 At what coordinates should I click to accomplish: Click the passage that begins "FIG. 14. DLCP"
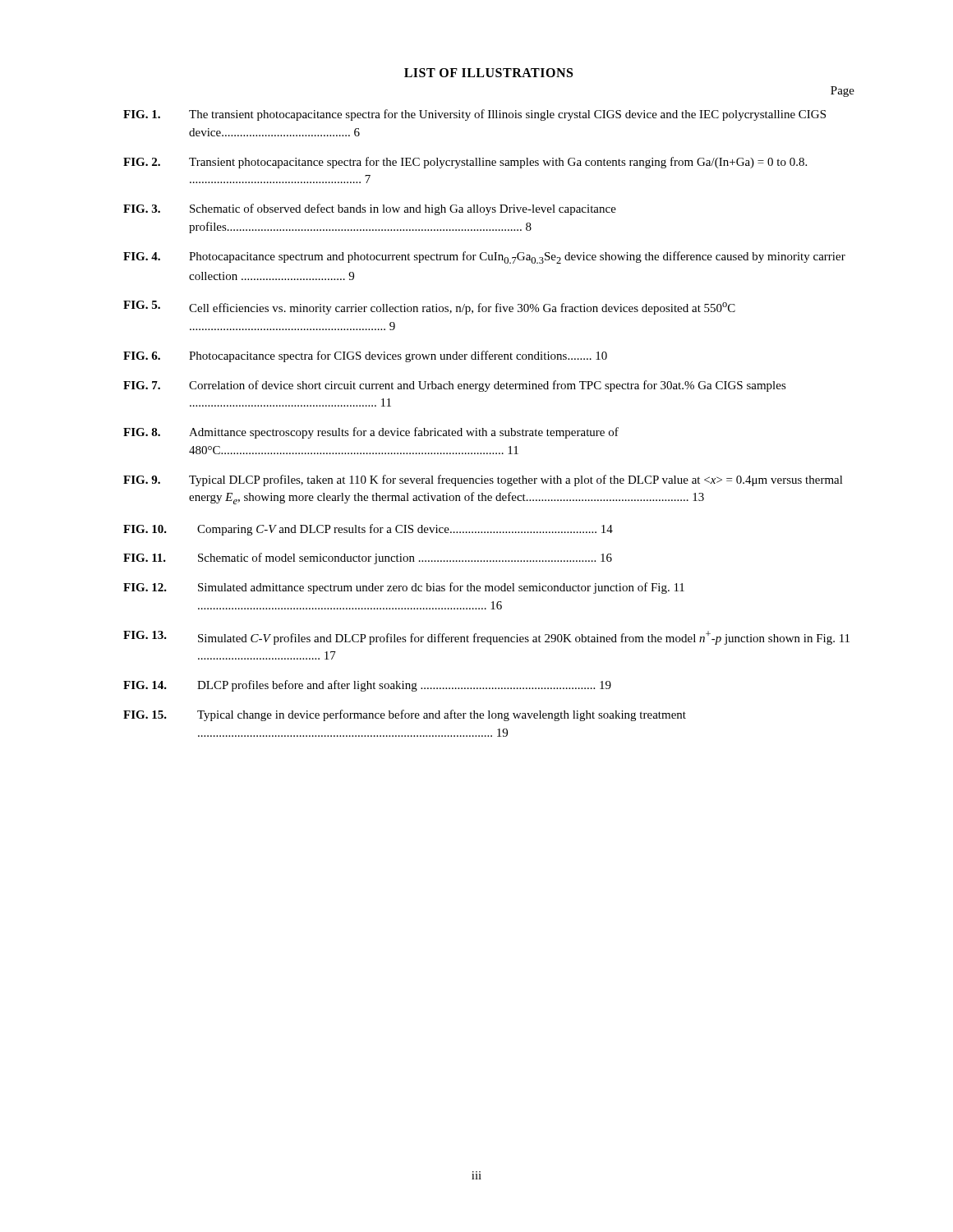489,686
